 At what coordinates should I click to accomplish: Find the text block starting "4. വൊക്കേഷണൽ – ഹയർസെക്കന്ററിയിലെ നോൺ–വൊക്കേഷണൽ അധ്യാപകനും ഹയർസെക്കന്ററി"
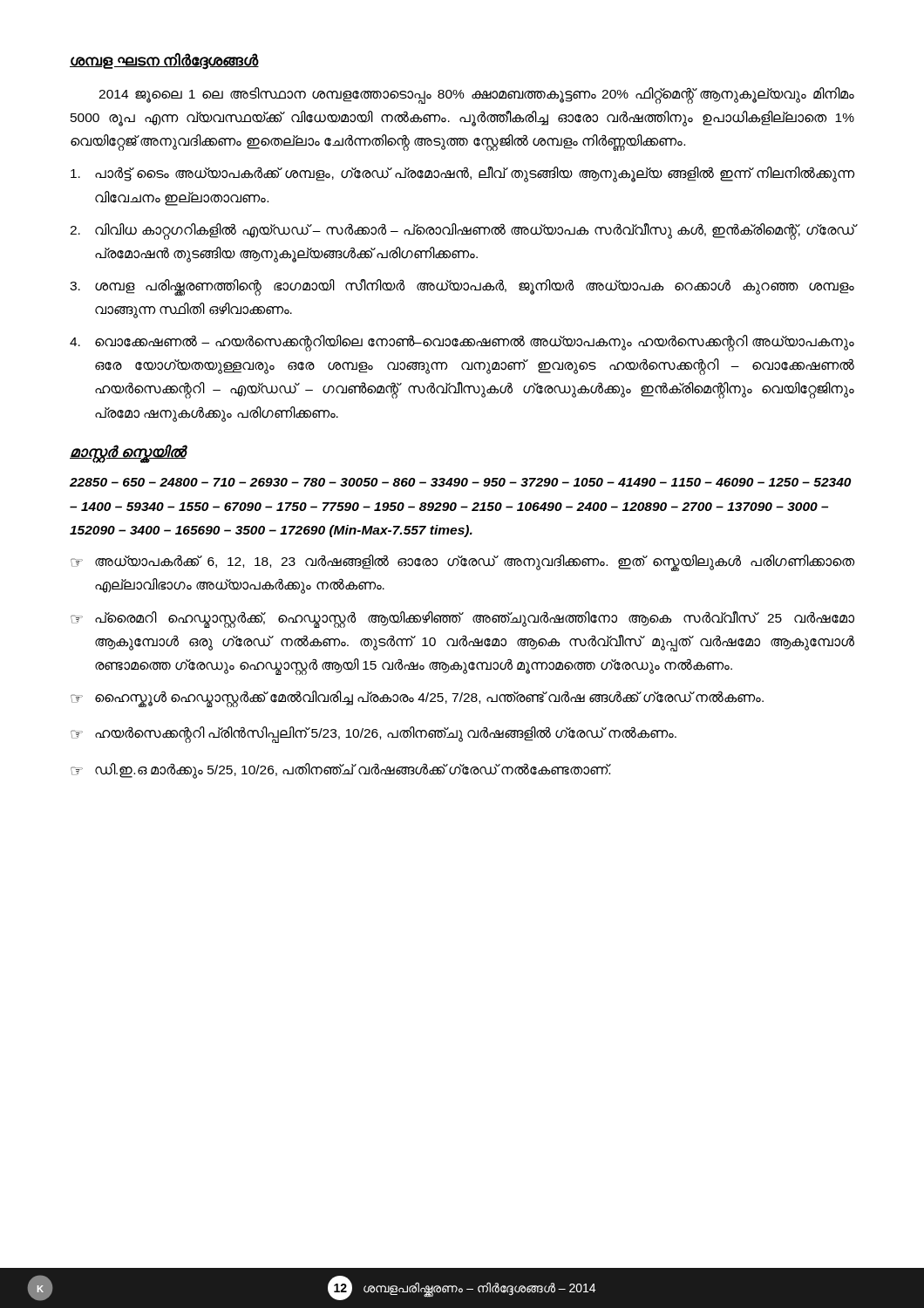462,377
